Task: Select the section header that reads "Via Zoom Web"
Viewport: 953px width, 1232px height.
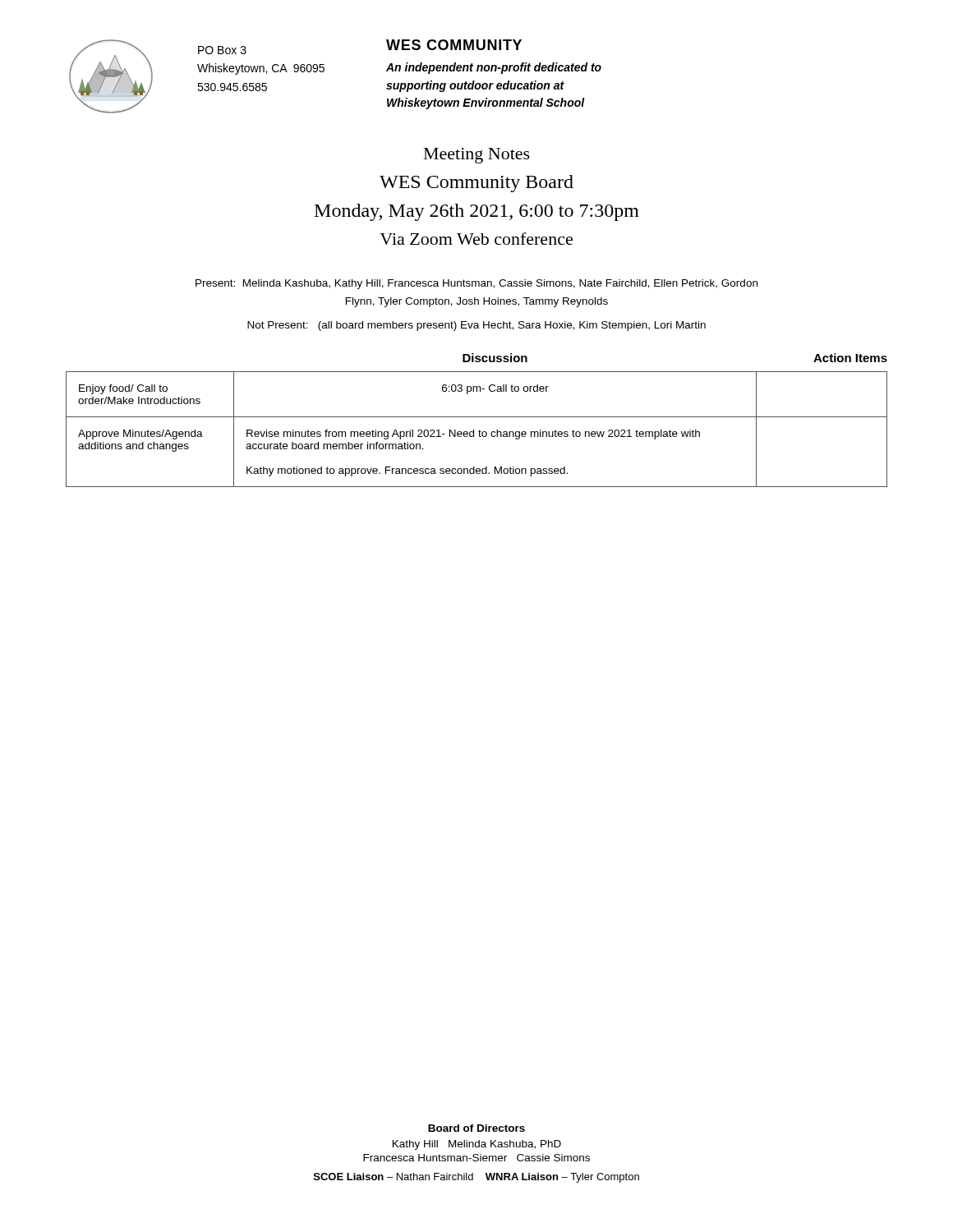Action: [476, 239]
